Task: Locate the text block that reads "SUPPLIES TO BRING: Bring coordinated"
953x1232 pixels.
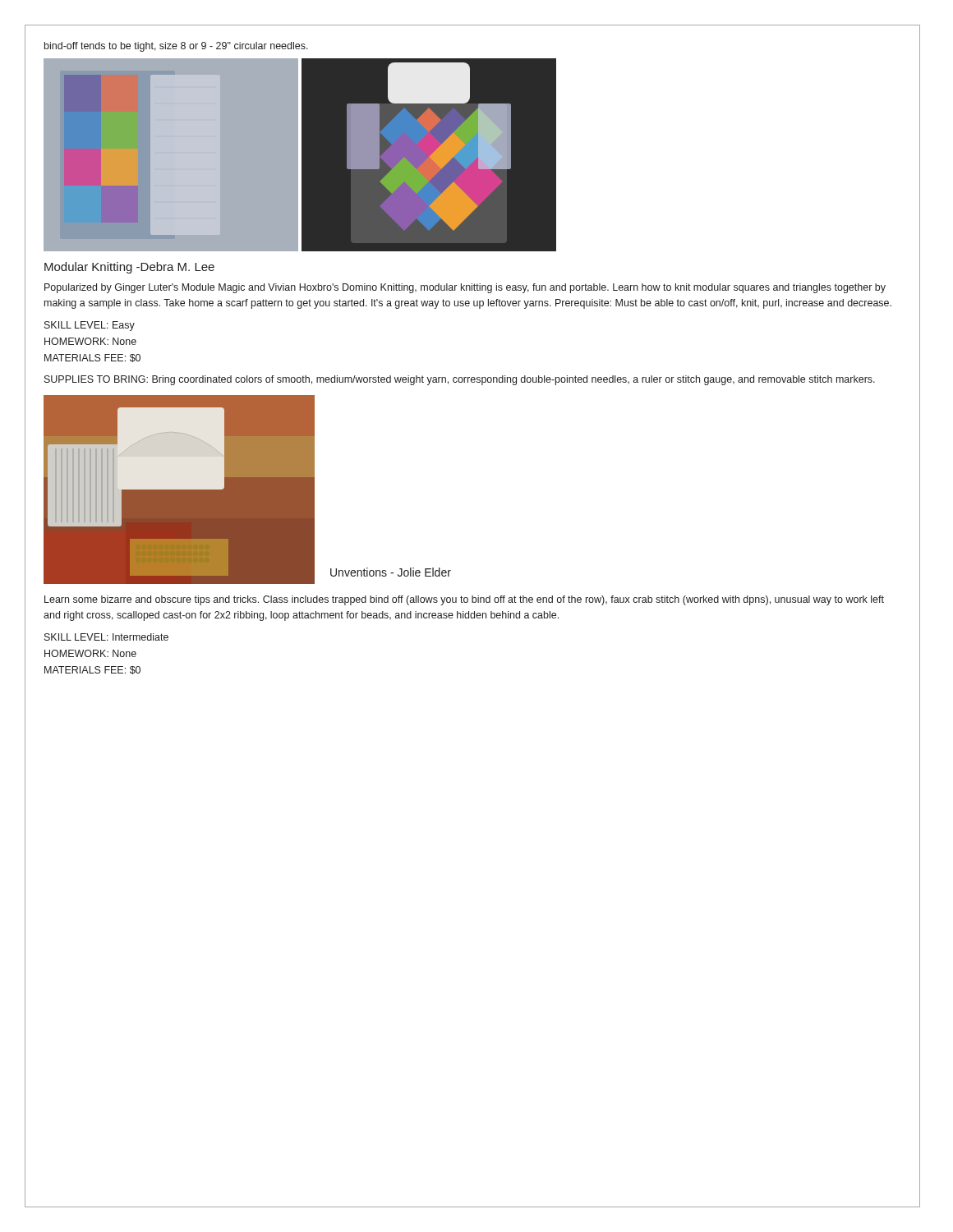Action: (459, 379)
